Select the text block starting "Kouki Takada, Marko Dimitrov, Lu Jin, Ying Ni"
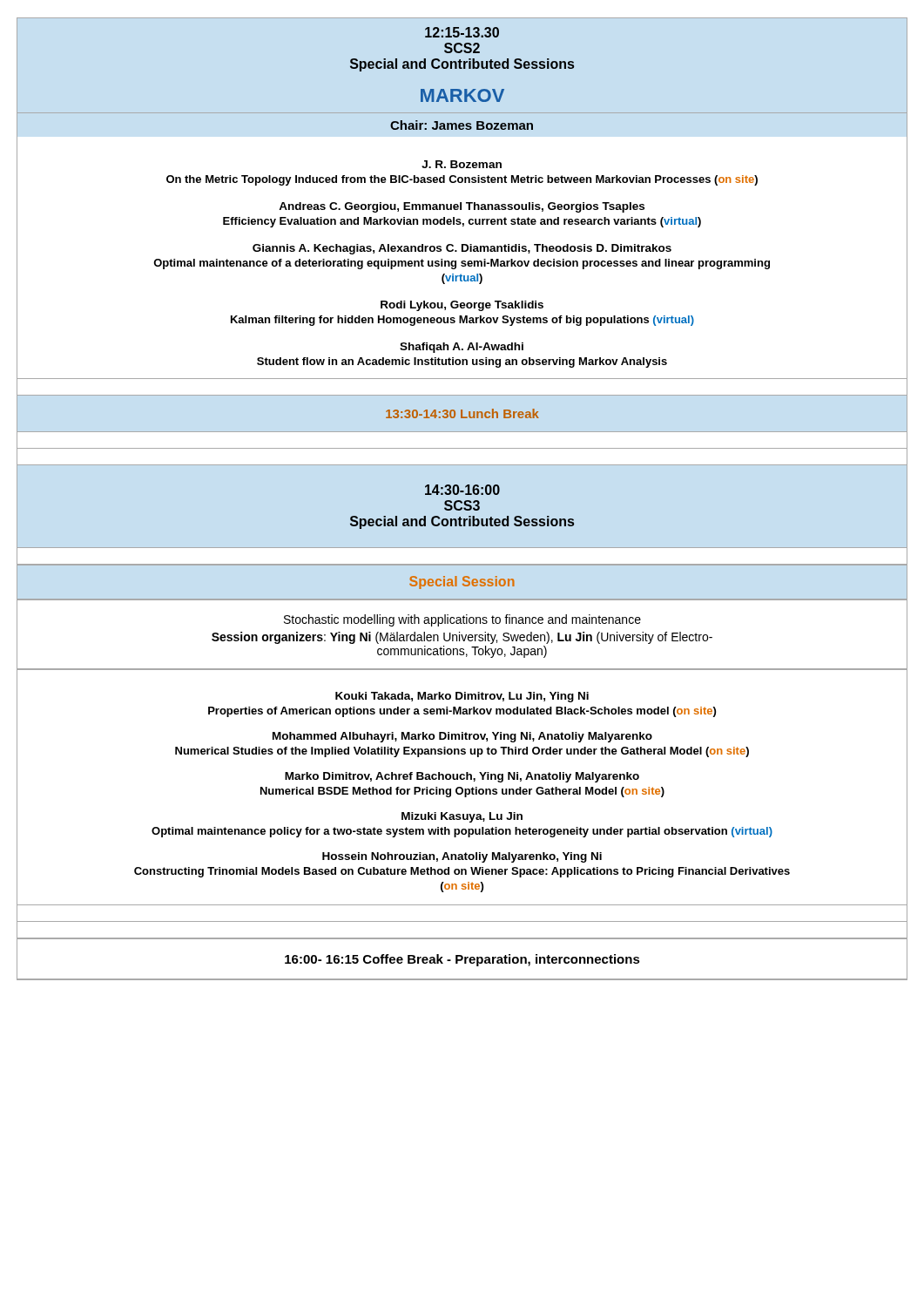The image size is (924, 1307). click(462, 703)
